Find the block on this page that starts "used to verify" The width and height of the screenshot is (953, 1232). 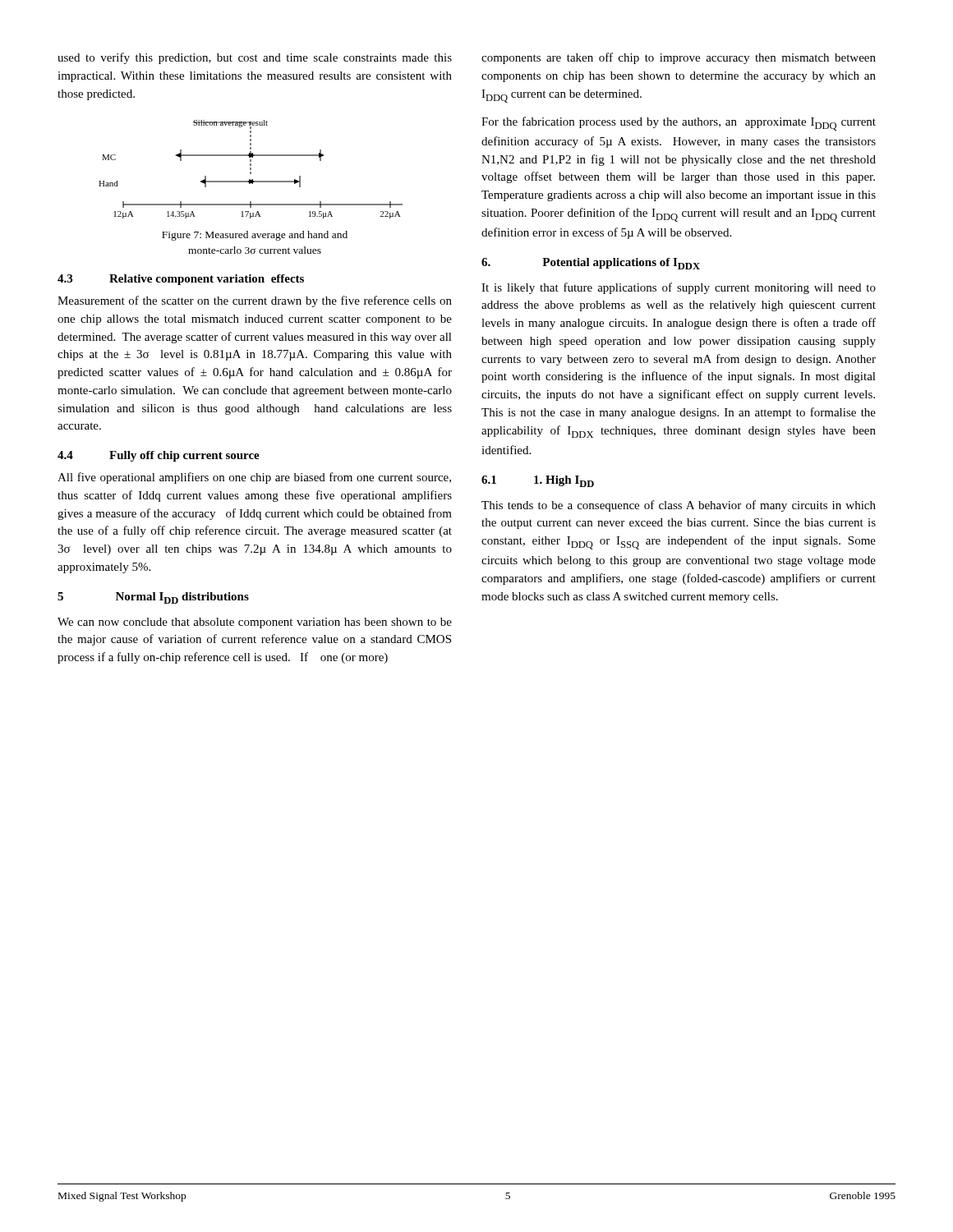click(255, 76)
